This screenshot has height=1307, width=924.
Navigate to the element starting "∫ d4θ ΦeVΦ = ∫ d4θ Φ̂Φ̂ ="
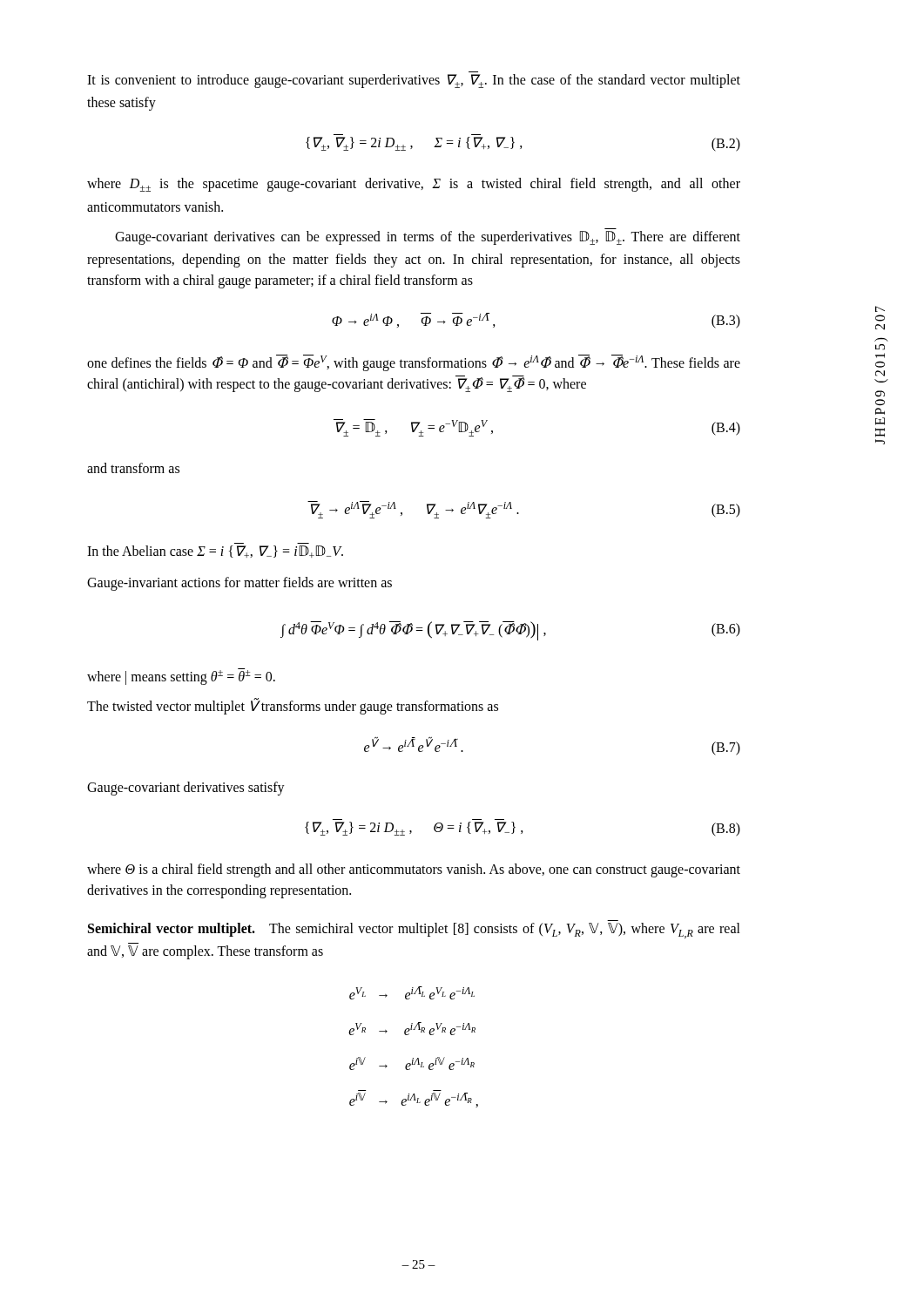pos(414,629)
